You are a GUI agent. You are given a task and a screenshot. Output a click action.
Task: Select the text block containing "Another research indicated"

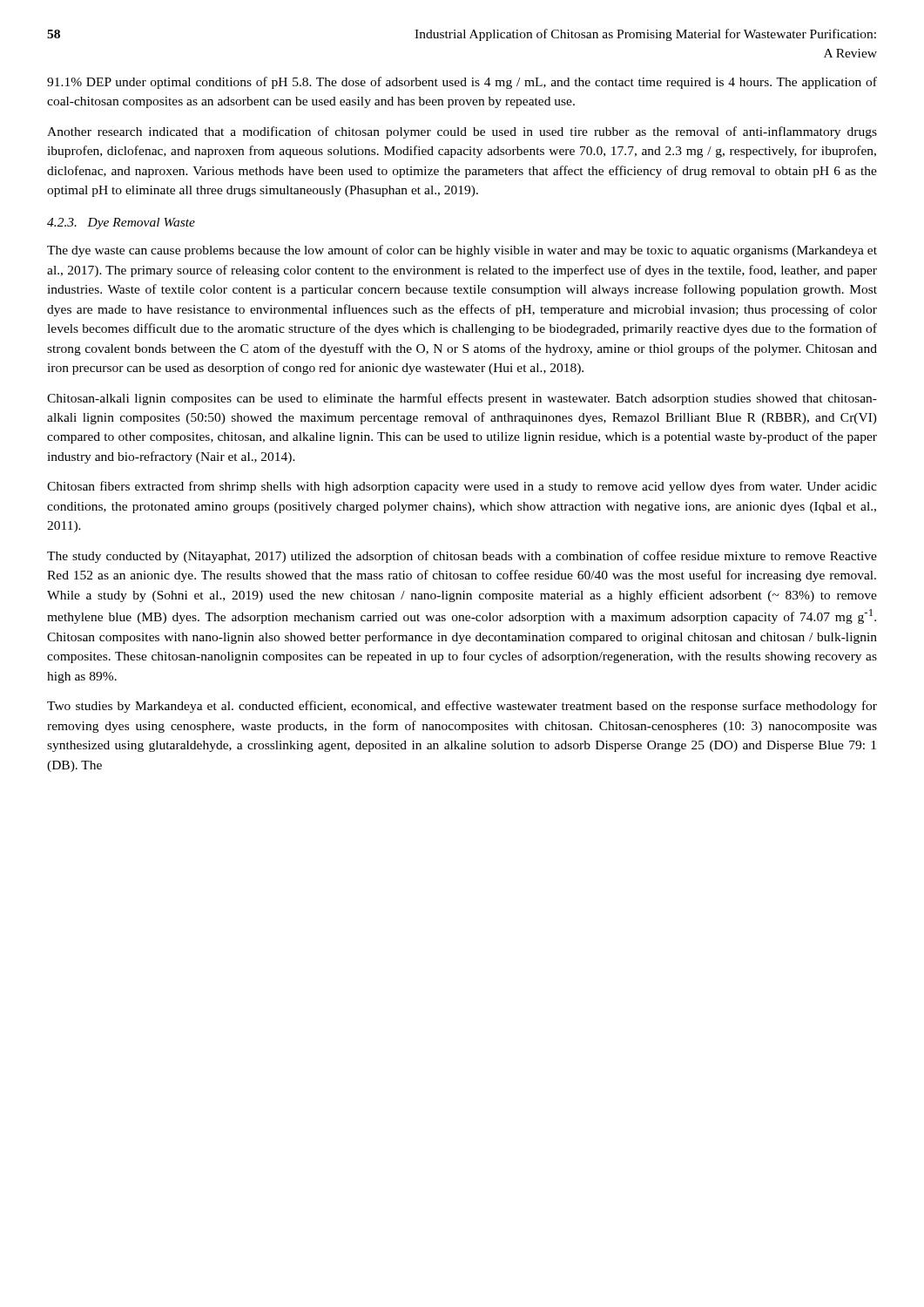(462, 161)
